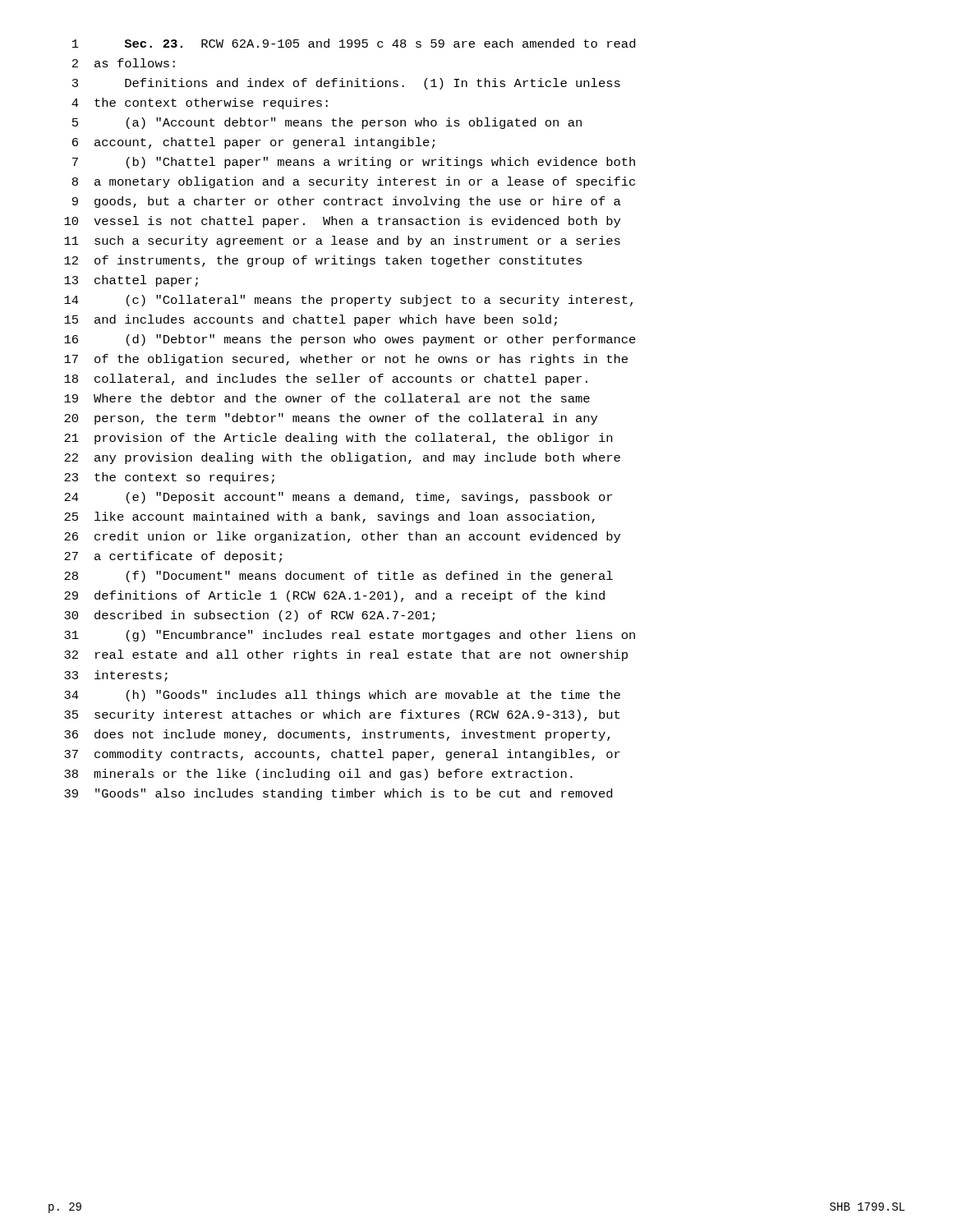953x1232 pixels.
Task: Locate the block of text that opens with "1 Sec. 23. RCW 62A.9-105 and"
Action: point(476,54)
